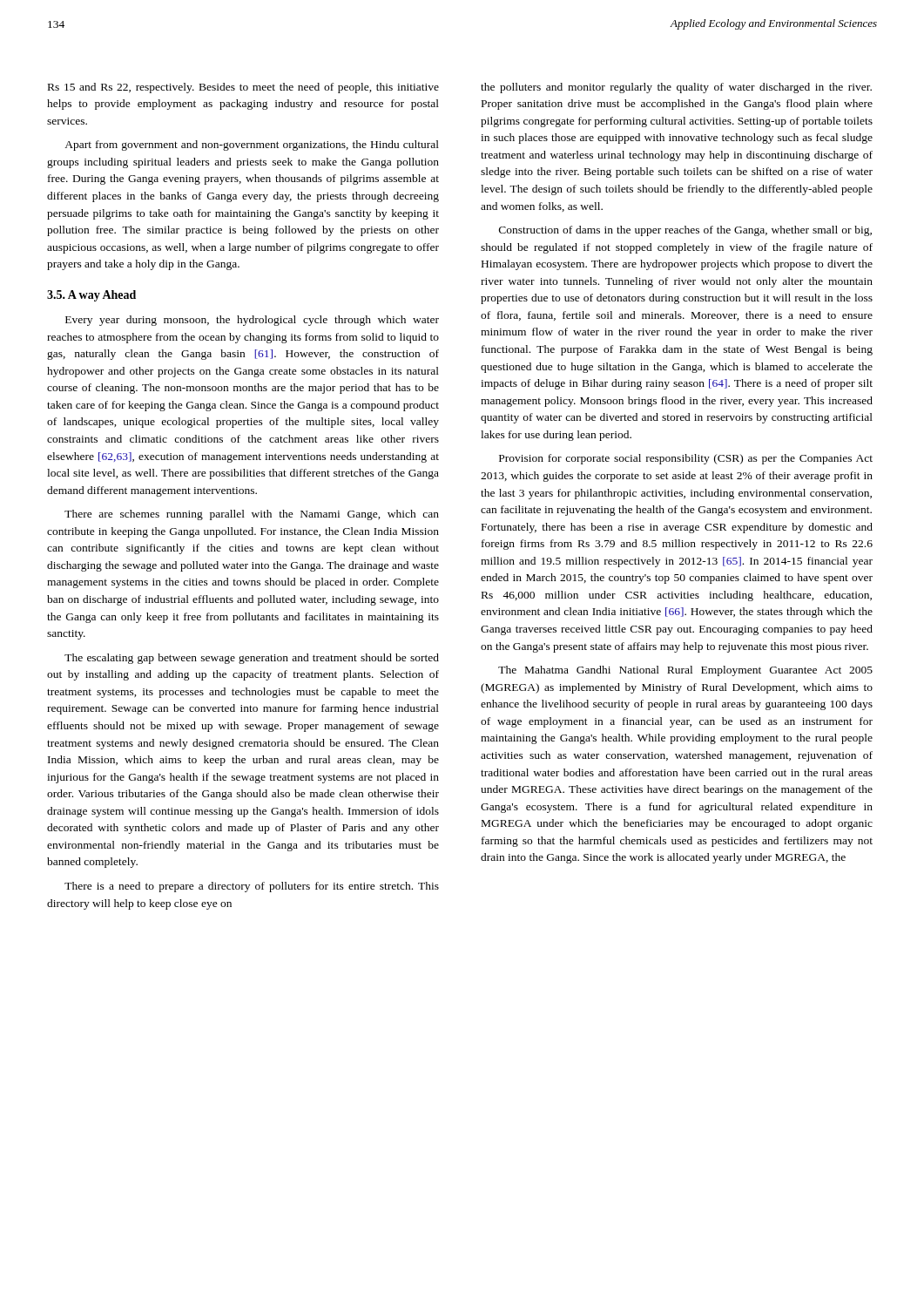Find the block on this page that starts "The Mahatma Gandhi"
Viewport: 924px width, 1307px height.
click(x=677, y=764)
